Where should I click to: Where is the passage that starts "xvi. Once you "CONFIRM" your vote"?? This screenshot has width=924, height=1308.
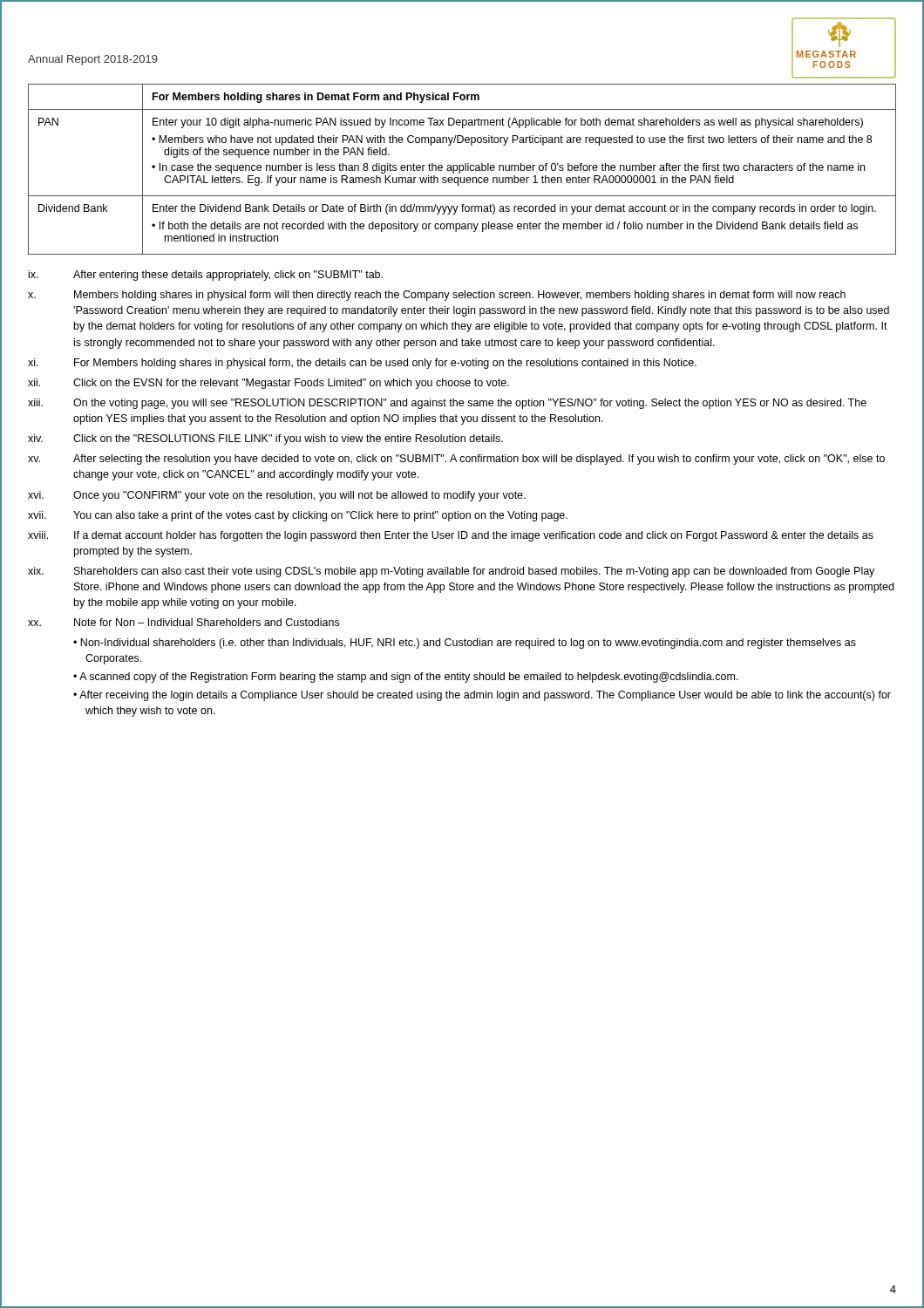[x=462, y=495]
